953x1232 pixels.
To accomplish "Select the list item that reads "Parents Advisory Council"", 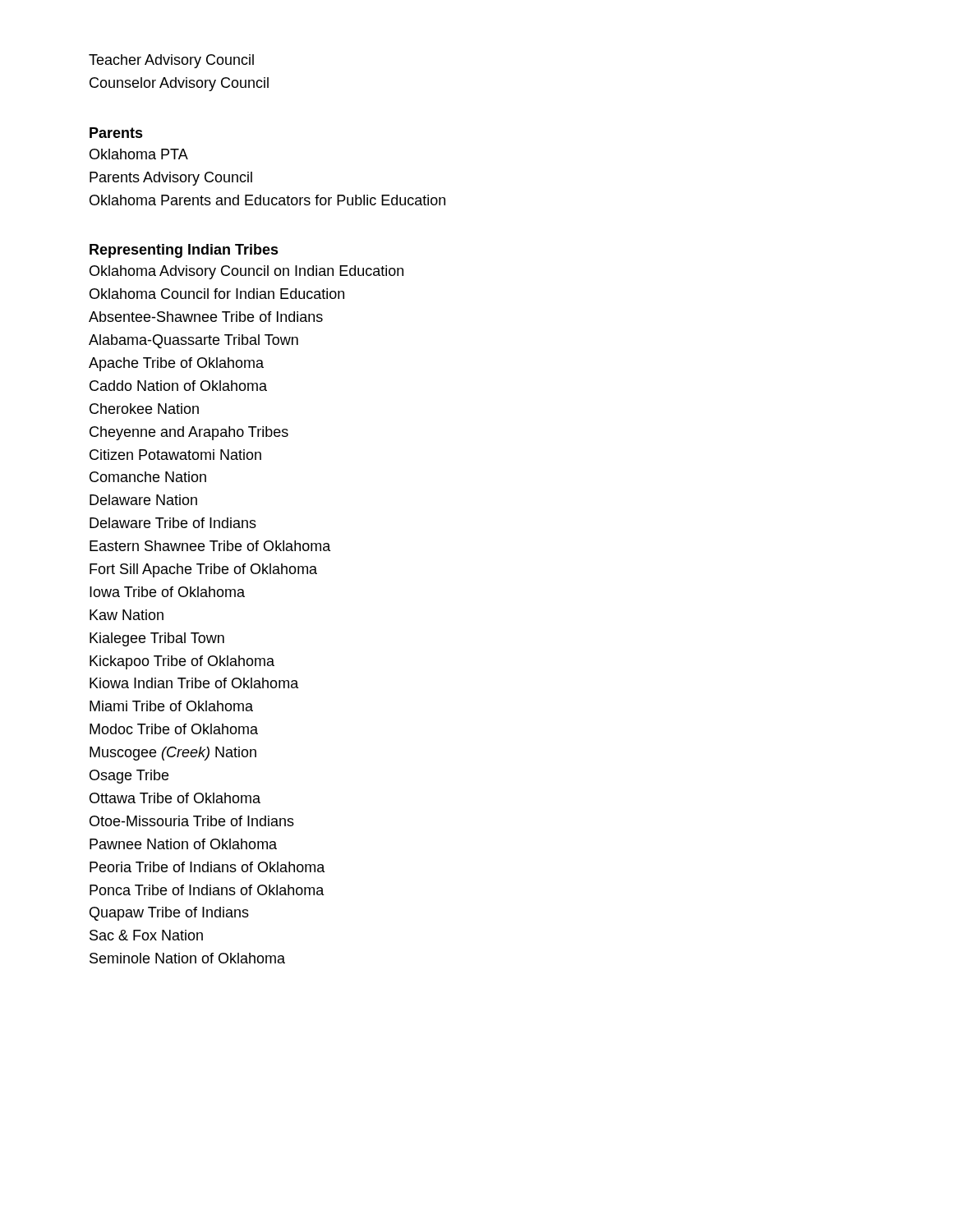I will (171, 177).
